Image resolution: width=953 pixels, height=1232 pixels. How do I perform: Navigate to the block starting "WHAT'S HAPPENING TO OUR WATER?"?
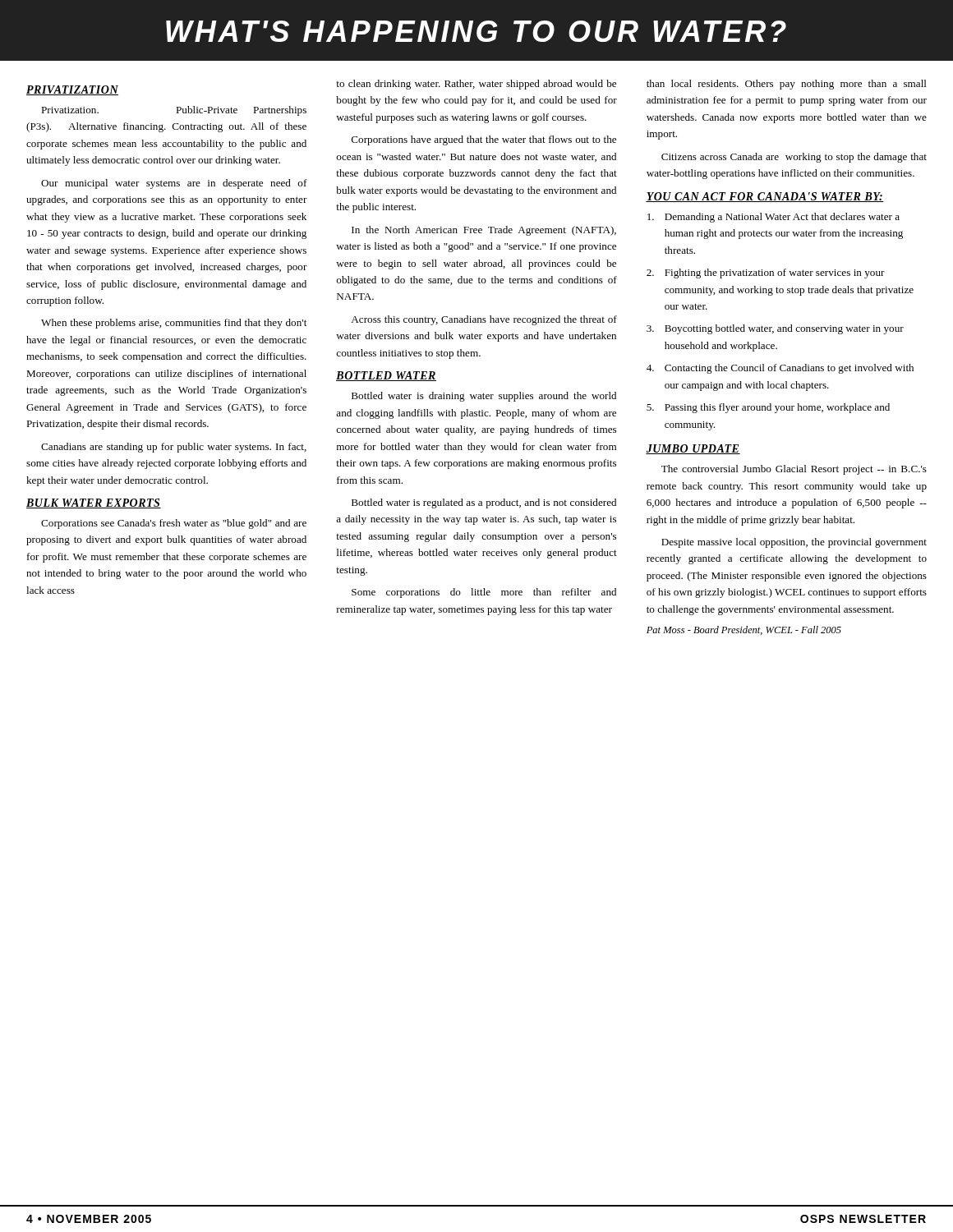pos(476,32)
